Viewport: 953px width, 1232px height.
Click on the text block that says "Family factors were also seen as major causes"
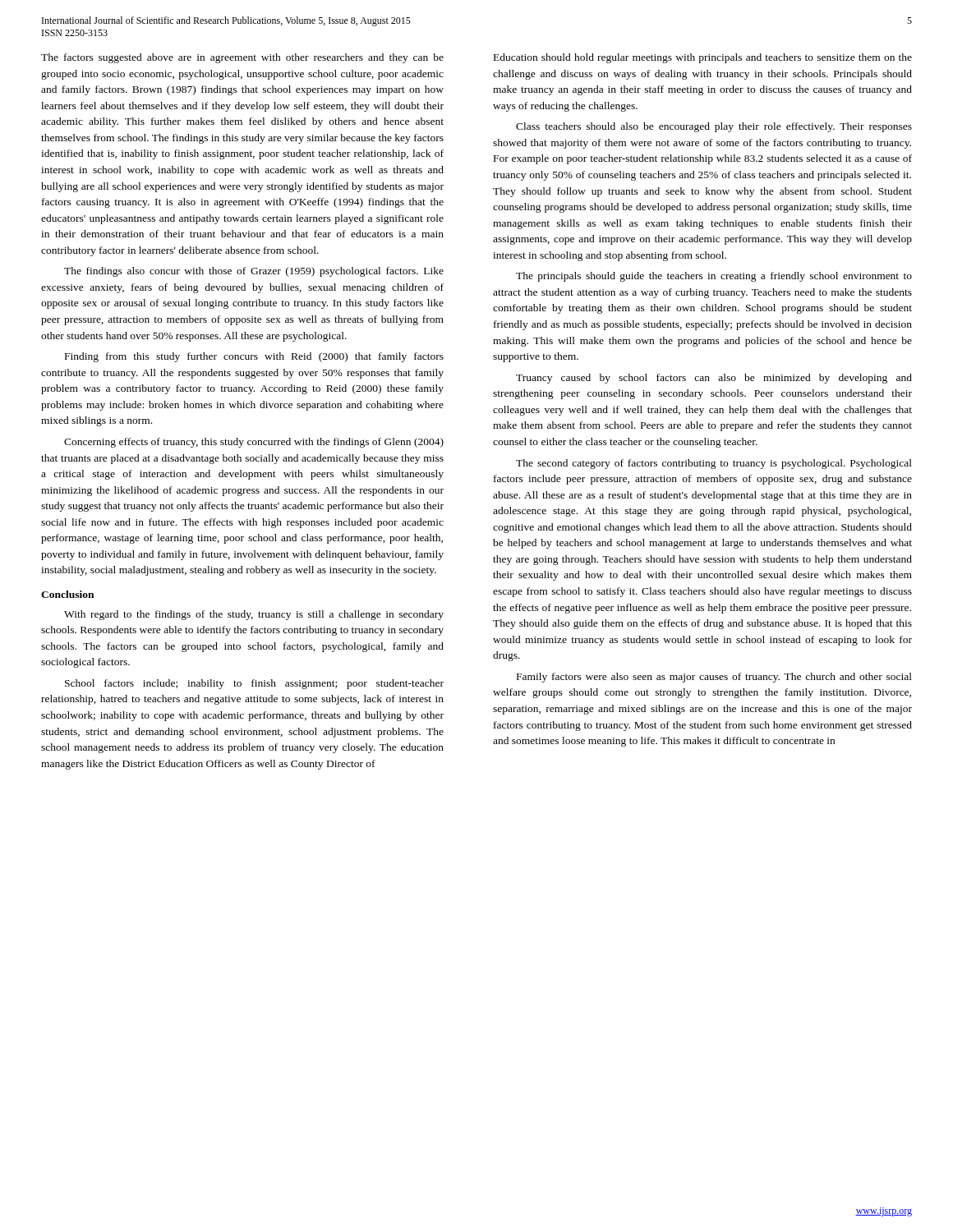coord(702,709)
